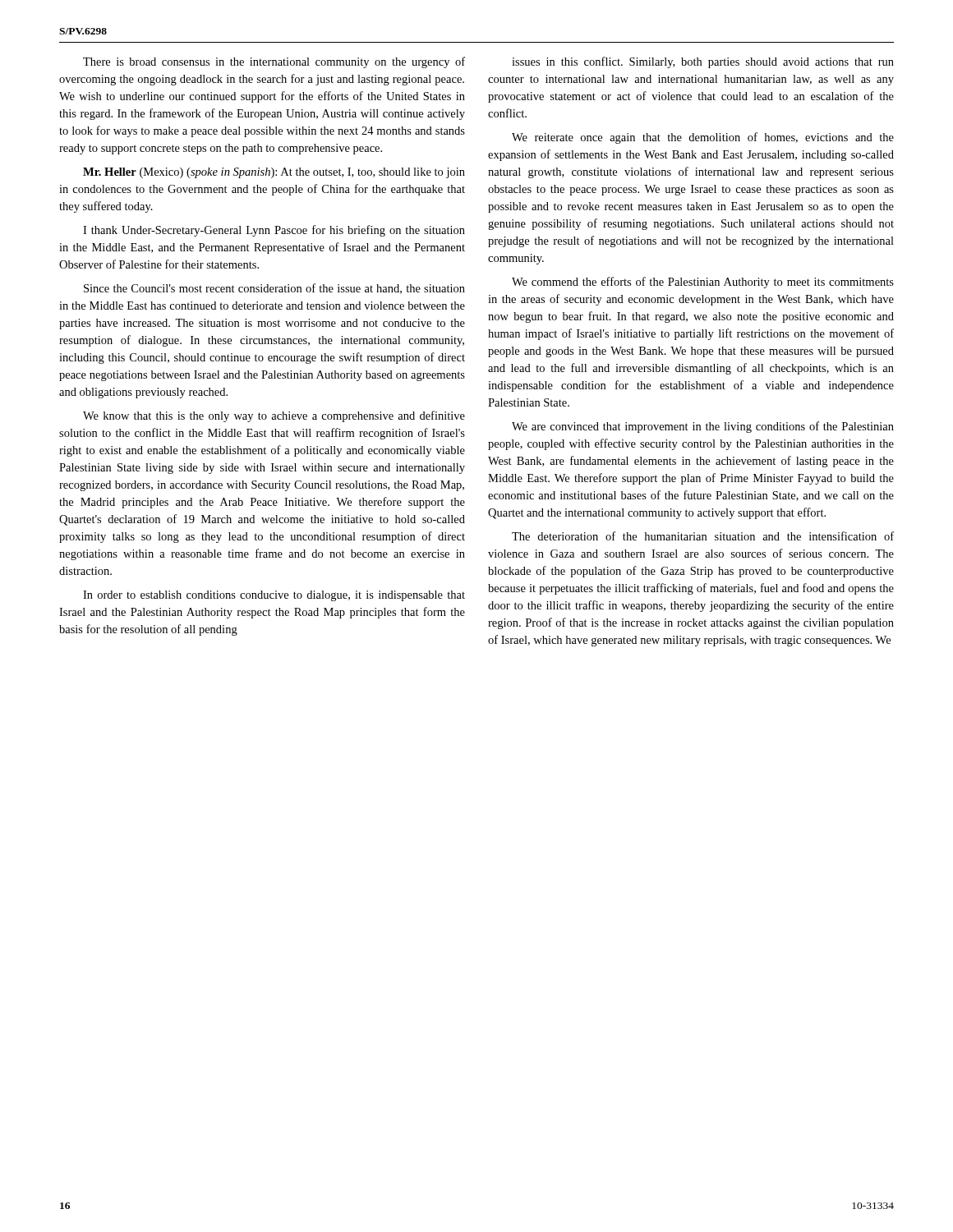
Task: Locate the element starting "issues in this conflict. Similarly, both parties should"
Action: (x=691, y=88)
